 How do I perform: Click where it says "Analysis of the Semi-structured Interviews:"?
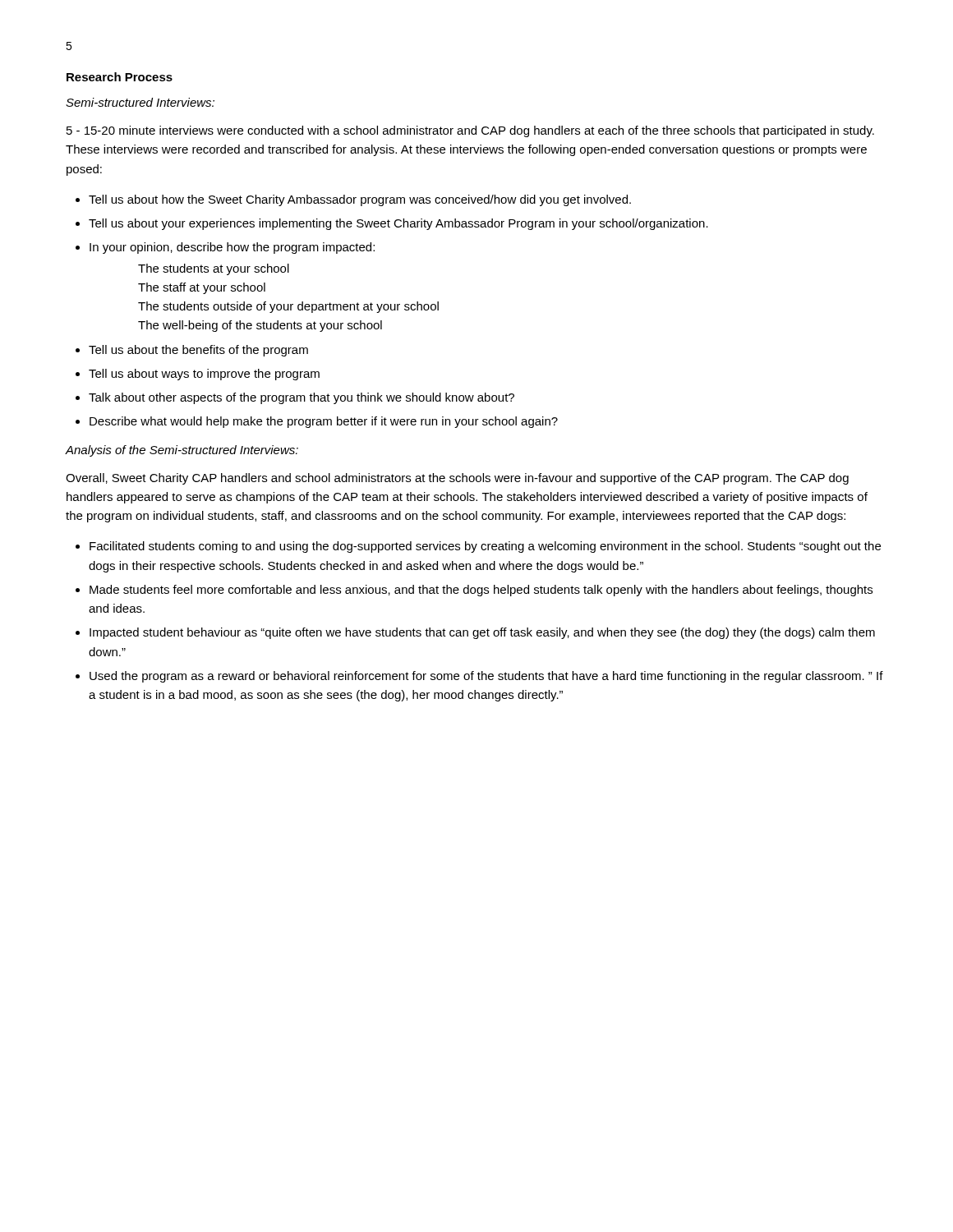click(182, 449)
